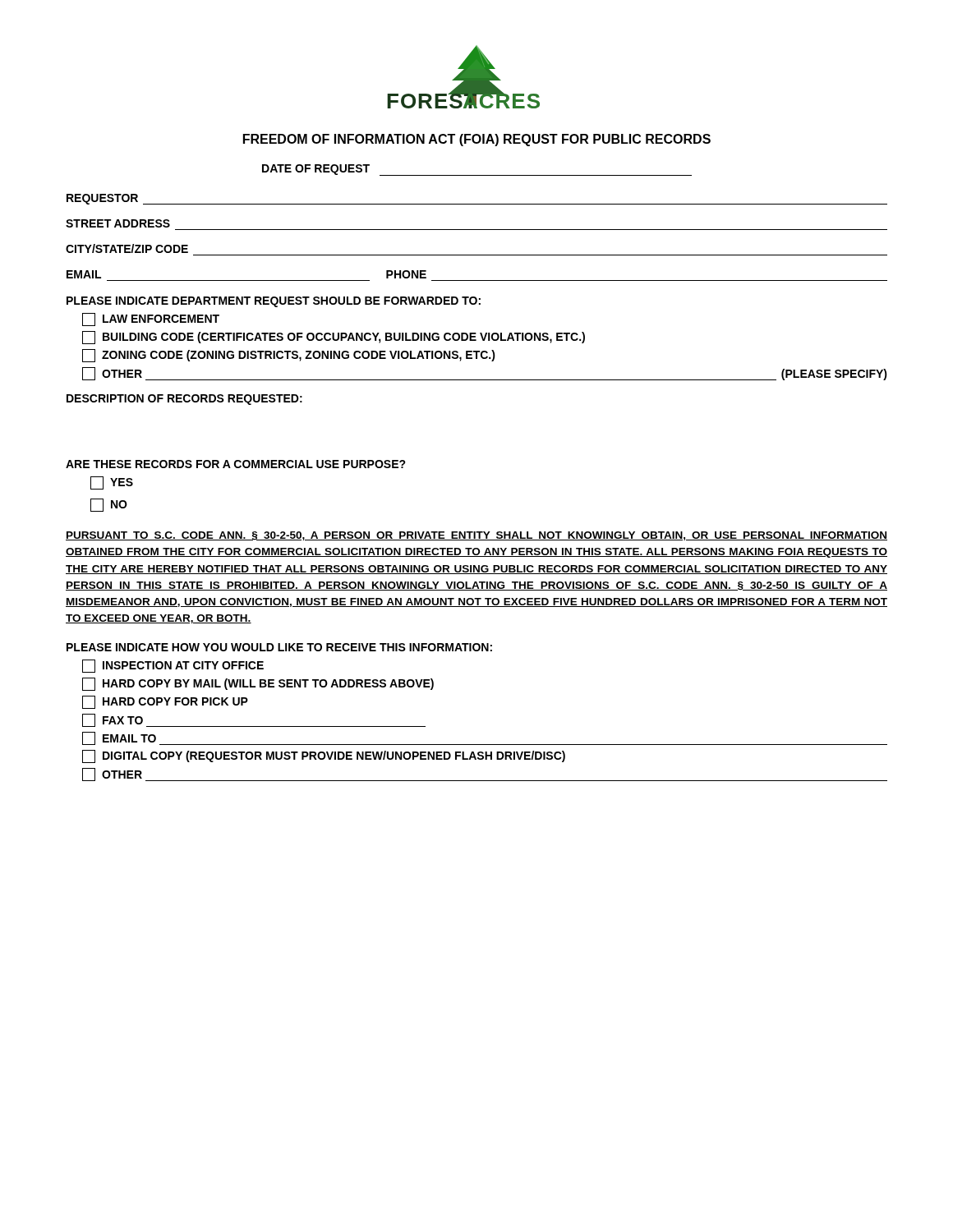Click the section header that begins "PLEASE INDICATE HOW YOU"
This screenshot has width=953, height=1232.
[x=279, y=647]
